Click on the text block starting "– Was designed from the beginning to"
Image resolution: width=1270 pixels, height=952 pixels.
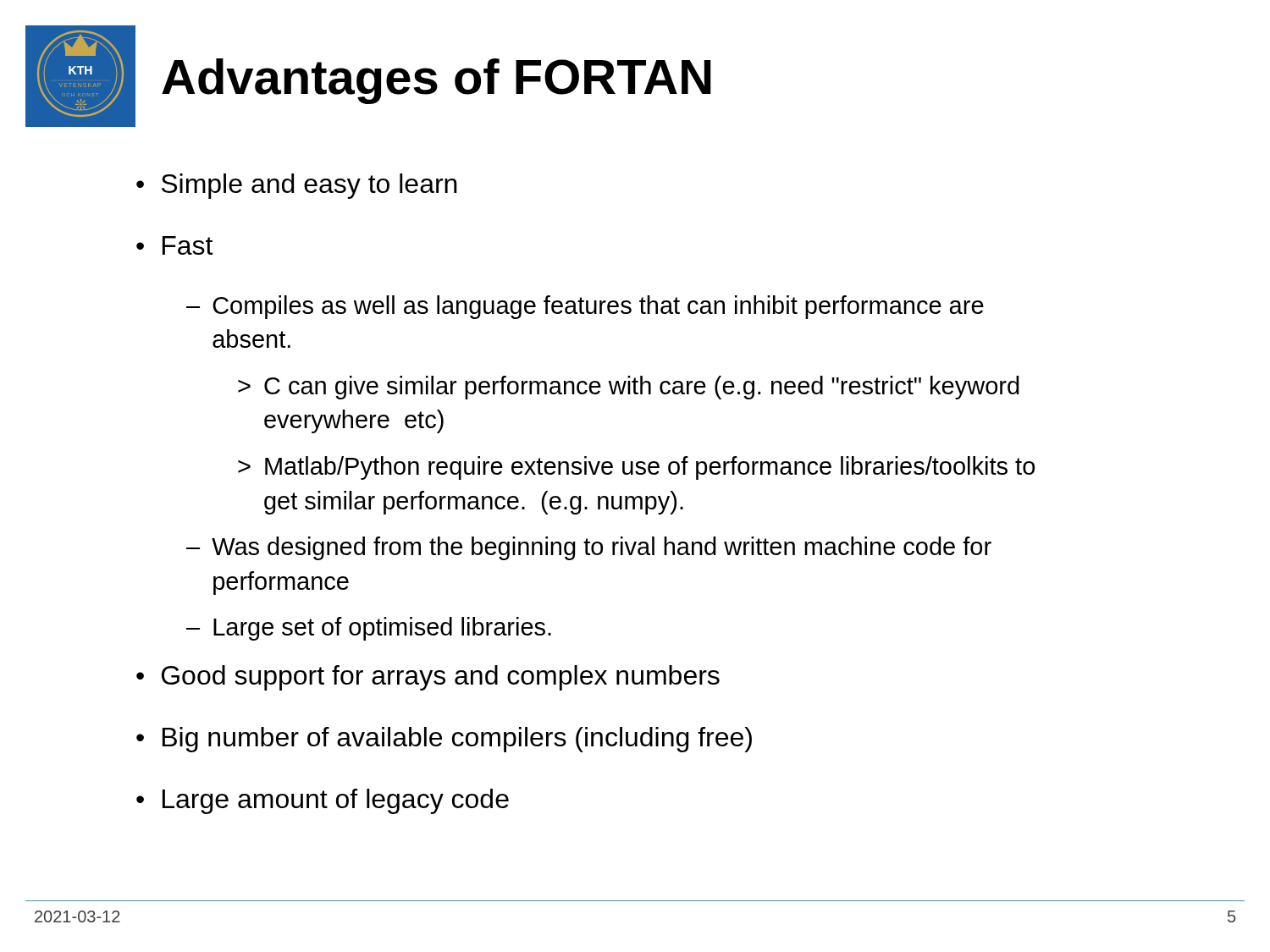click(589, 564)
